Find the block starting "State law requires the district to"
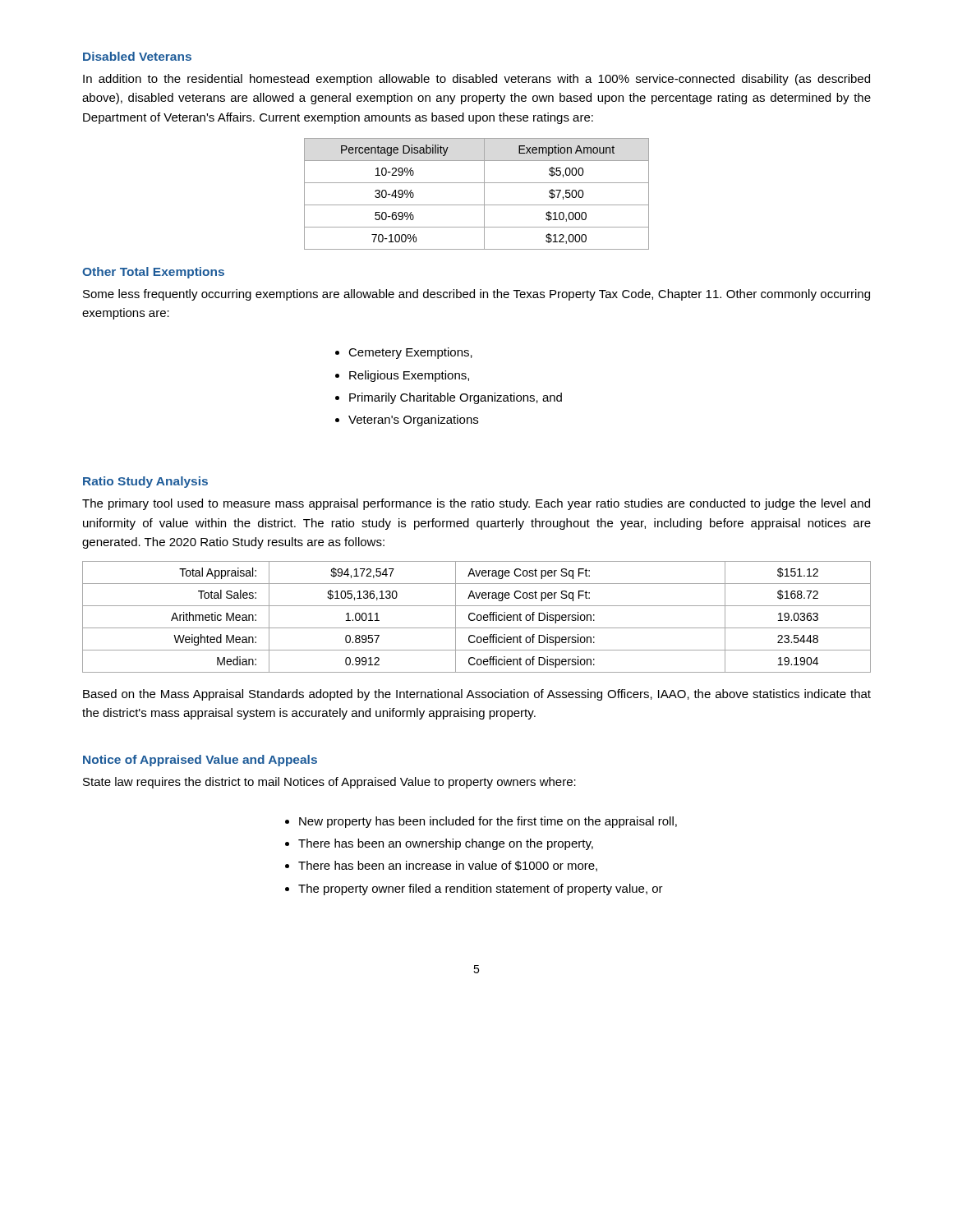 tap(329, 781)
